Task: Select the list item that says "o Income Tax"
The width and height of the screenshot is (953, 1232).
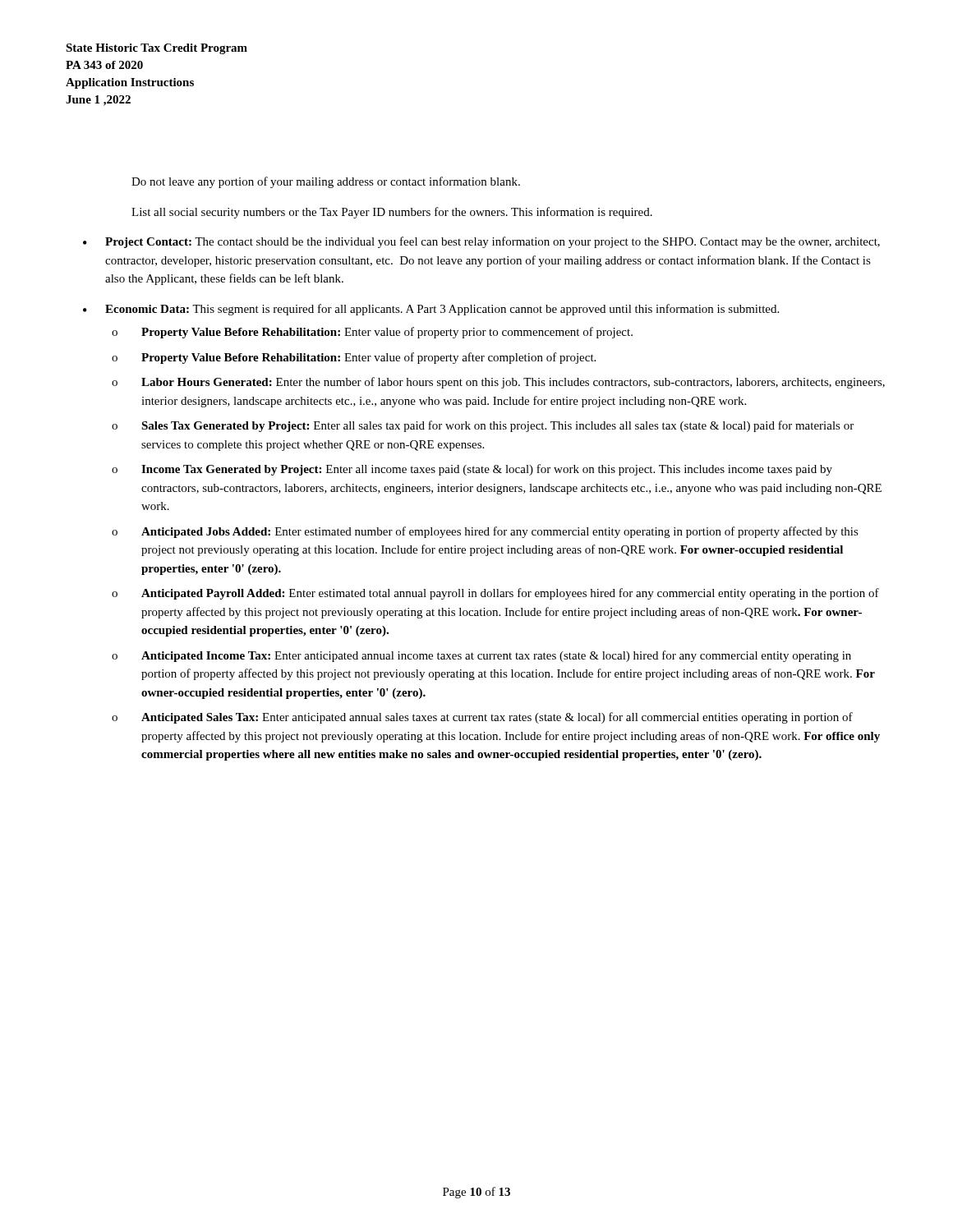Action: tap(496, 488)
